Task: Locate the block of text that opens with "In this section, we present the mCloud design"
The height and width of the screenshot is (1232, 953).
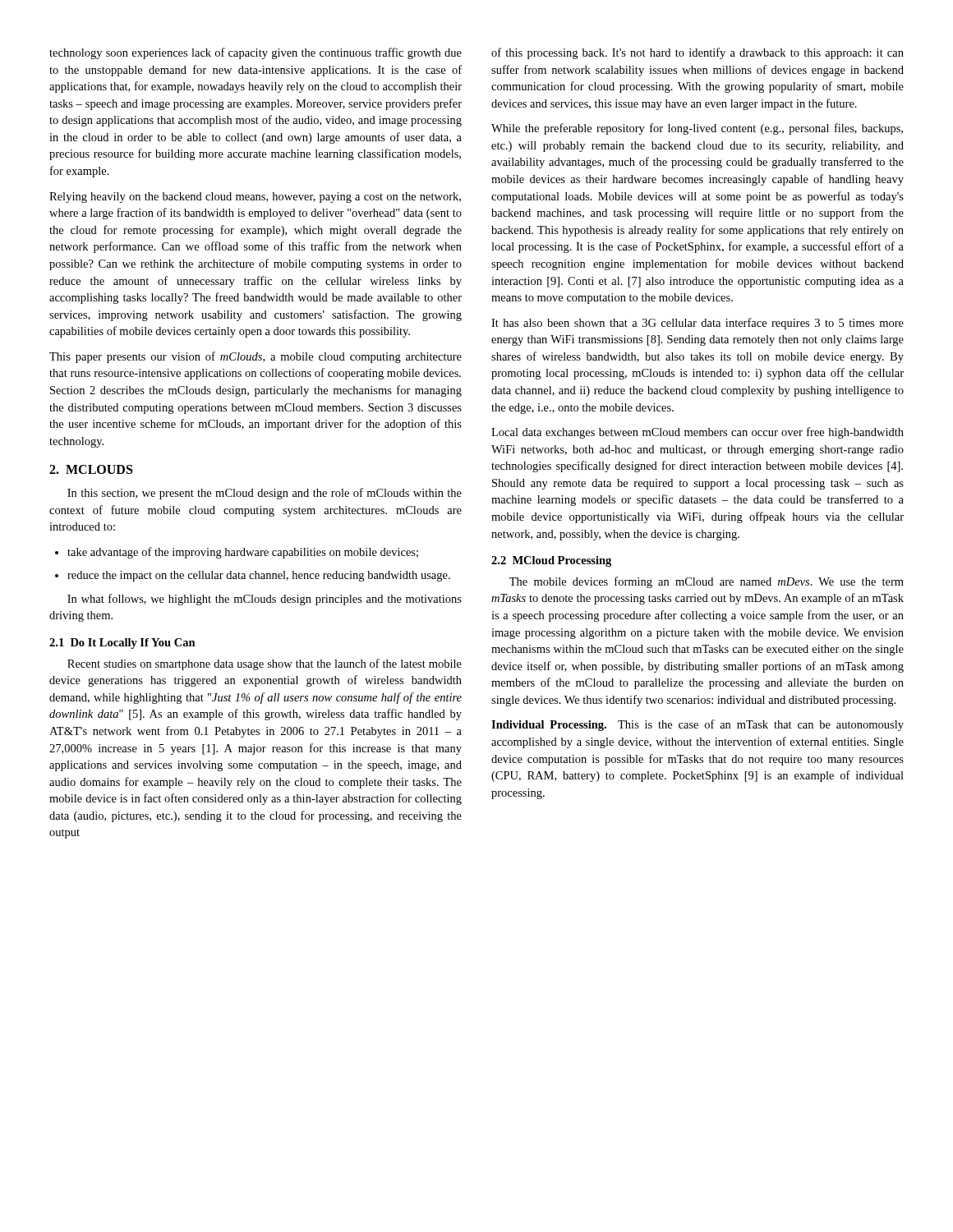Action: [x=255, y=510]
